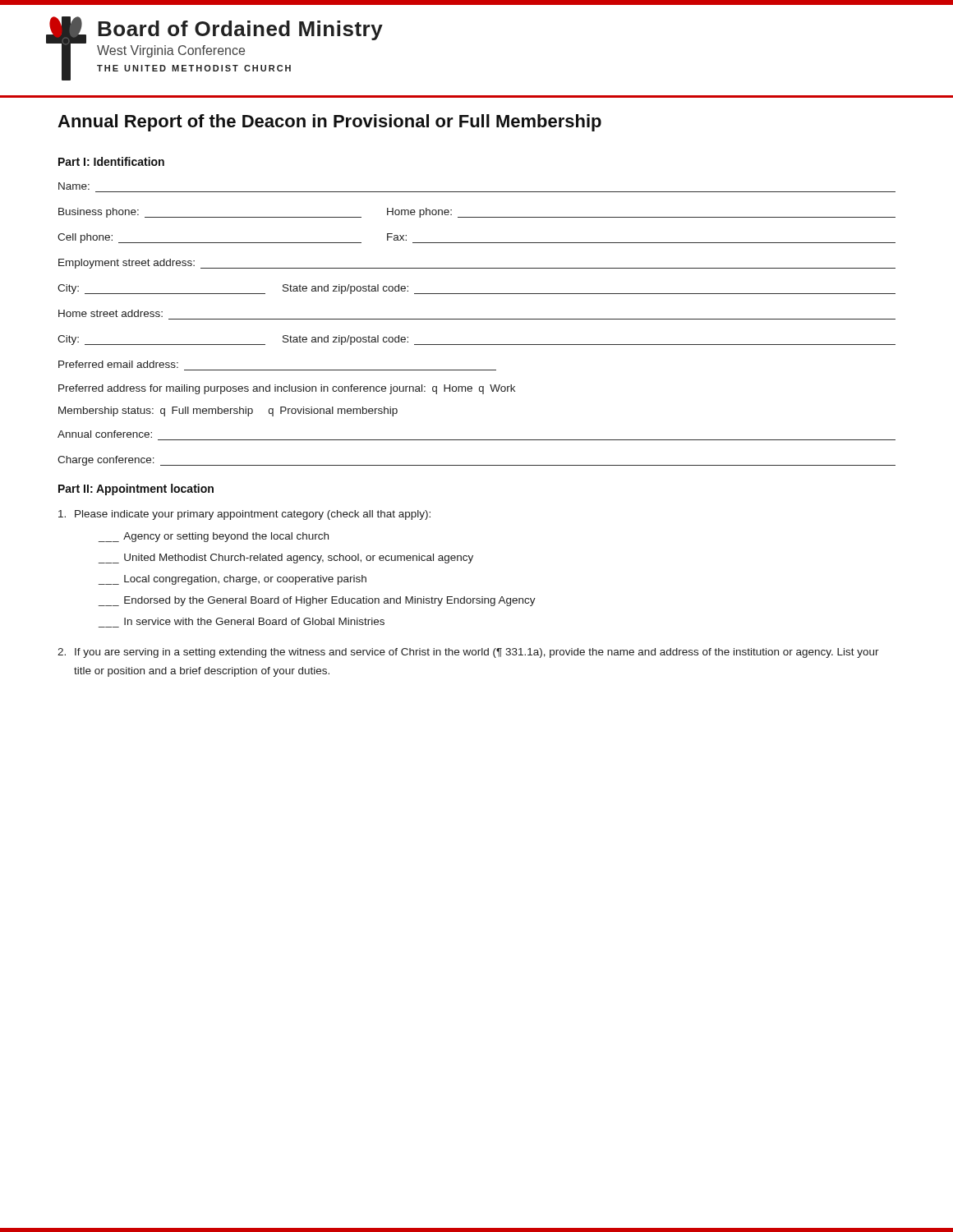This screenshot has height=1232, width=953.
Task: Find the list item with the text "2. If you are serving"
Action: (x=476, y=662)
